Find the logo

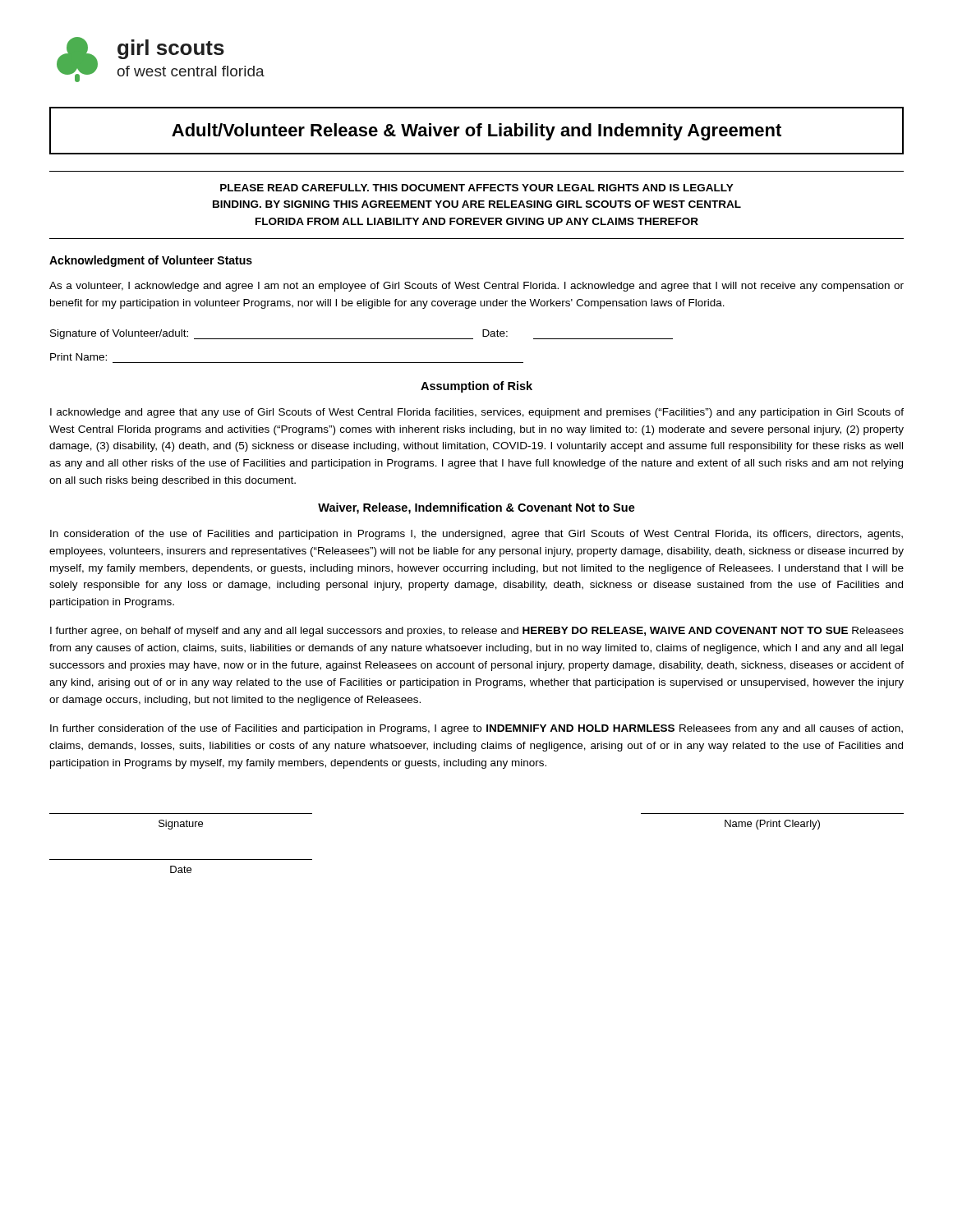[476, 61]
